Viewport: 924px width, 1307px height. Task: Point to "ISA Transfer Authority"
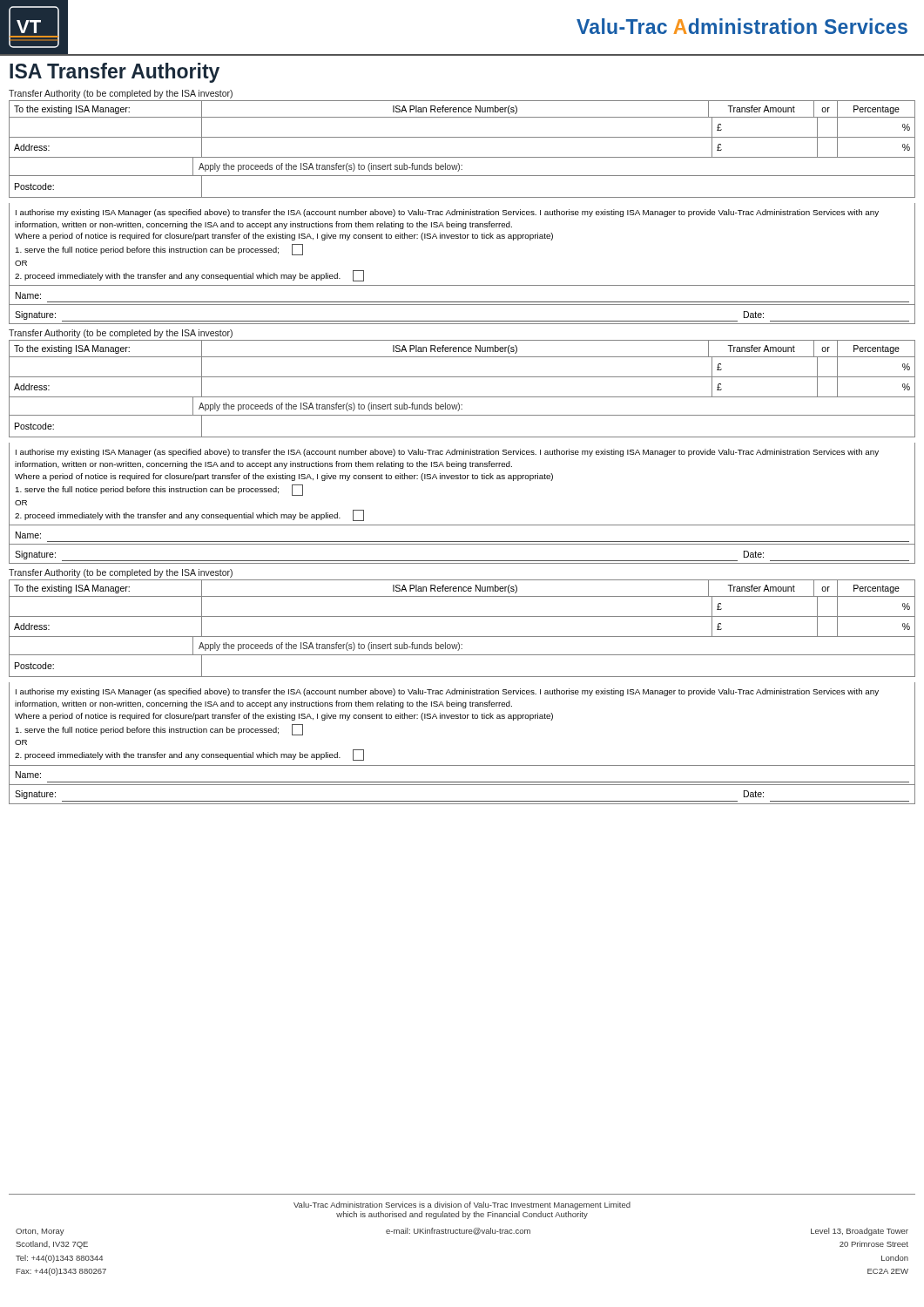(x=114, y=71)
